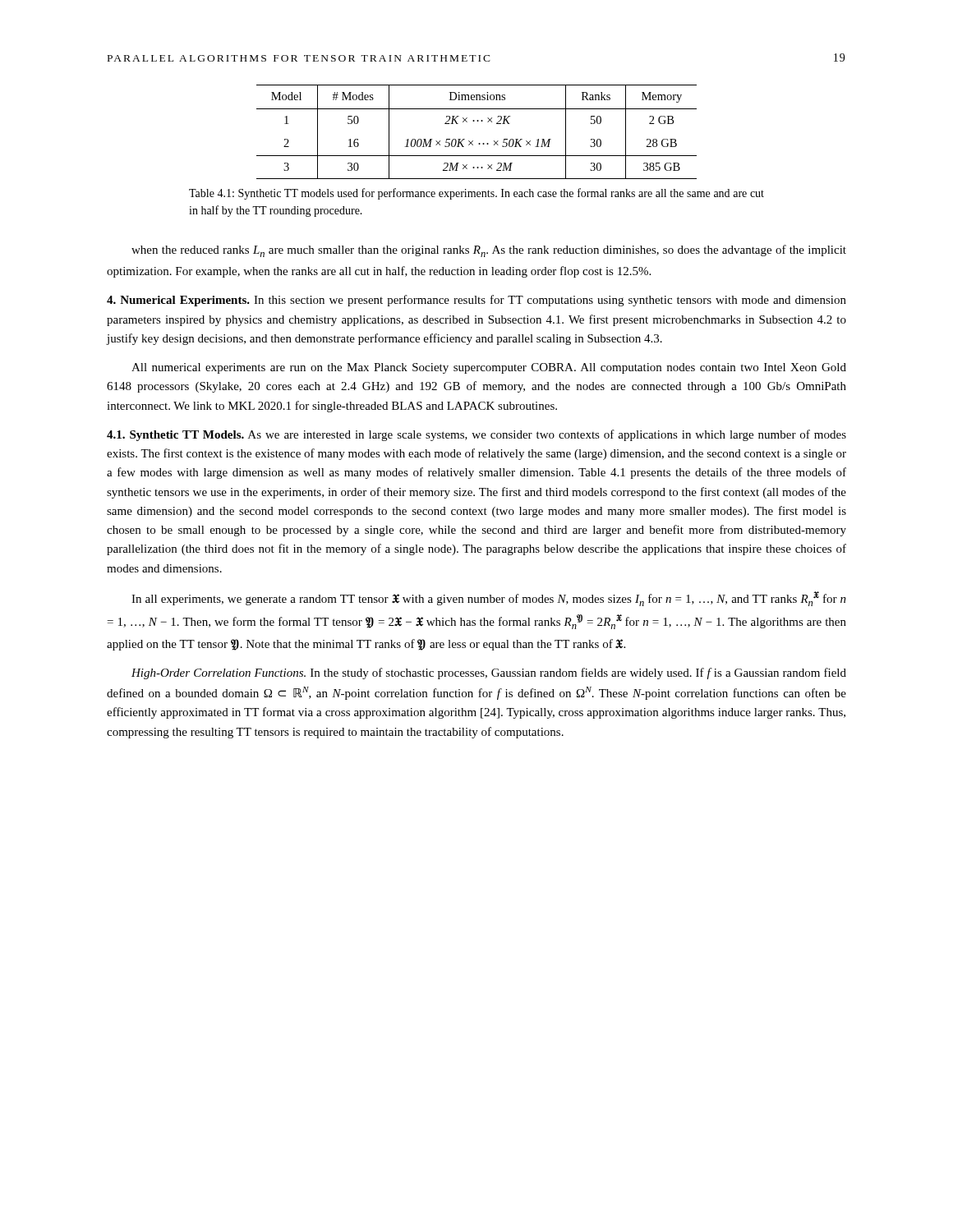Click on the table containing "2 GB"
The image size is (953, 1232).
click(x=476, y=132)
